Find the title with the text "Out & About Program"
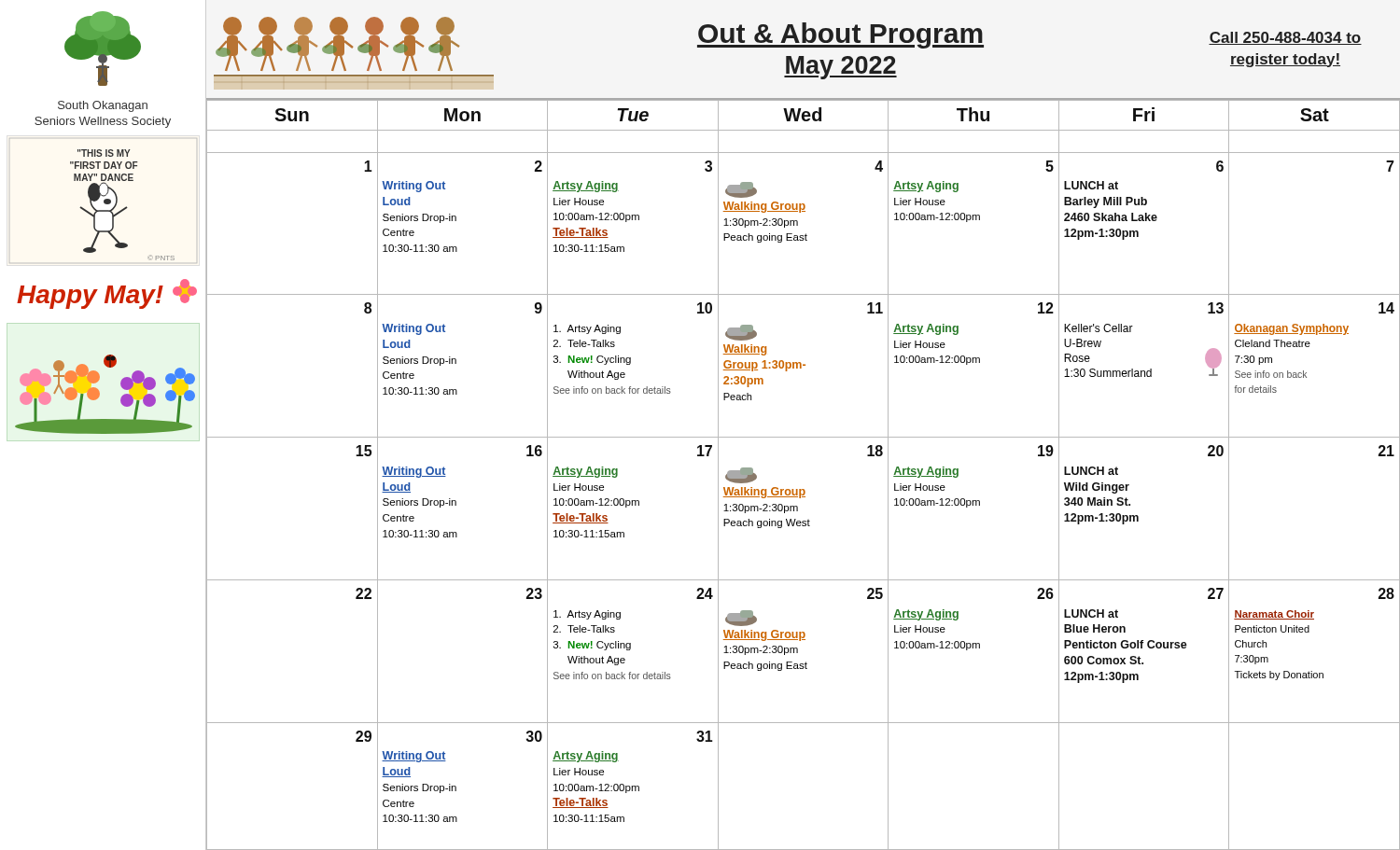 [x=840, y=49]
